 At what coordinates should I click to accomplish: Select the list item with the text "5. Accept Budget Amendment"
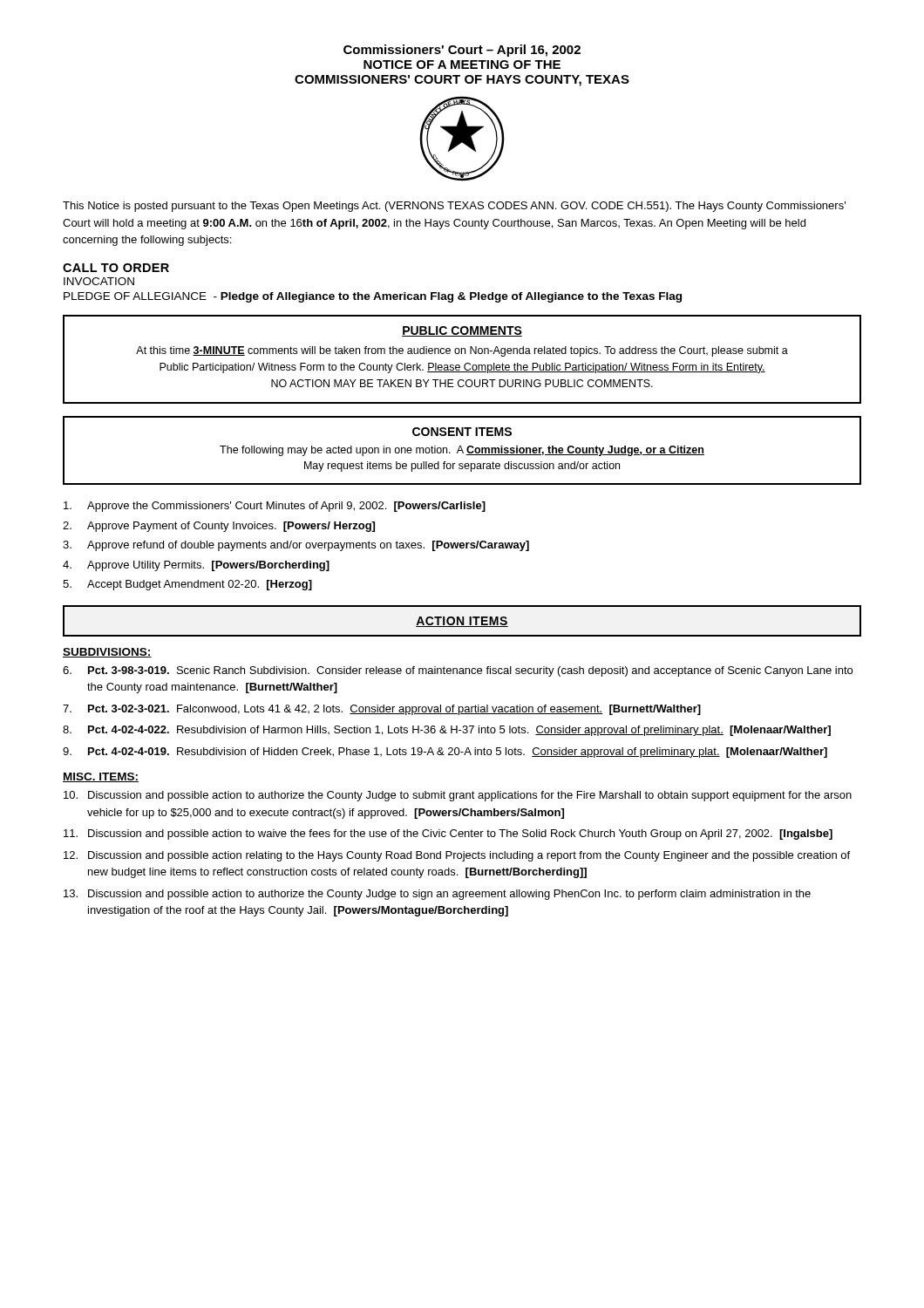187,584
